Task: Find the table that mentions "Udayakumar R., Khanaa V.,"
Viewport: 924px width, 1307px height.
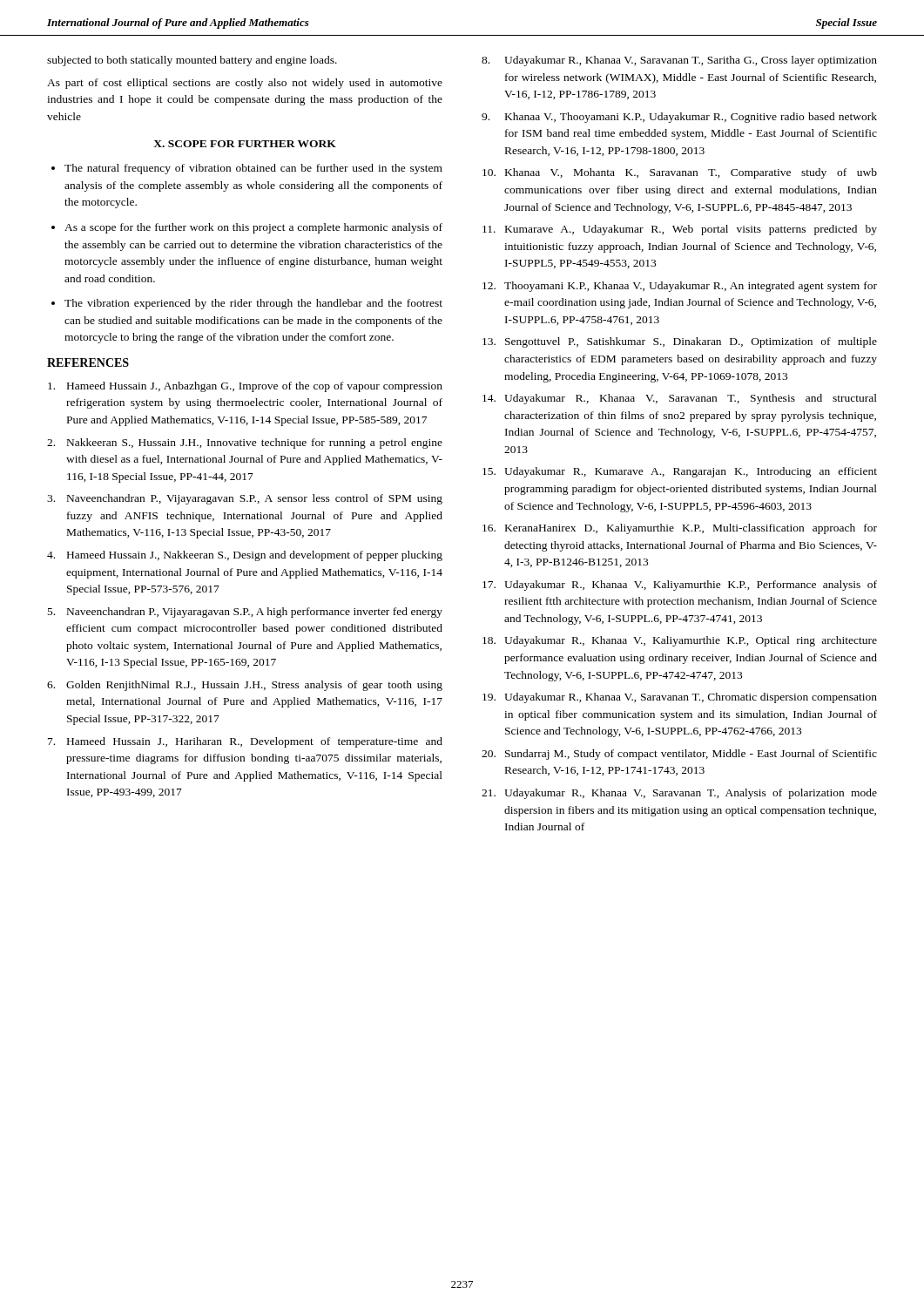Action: [679, 443]
